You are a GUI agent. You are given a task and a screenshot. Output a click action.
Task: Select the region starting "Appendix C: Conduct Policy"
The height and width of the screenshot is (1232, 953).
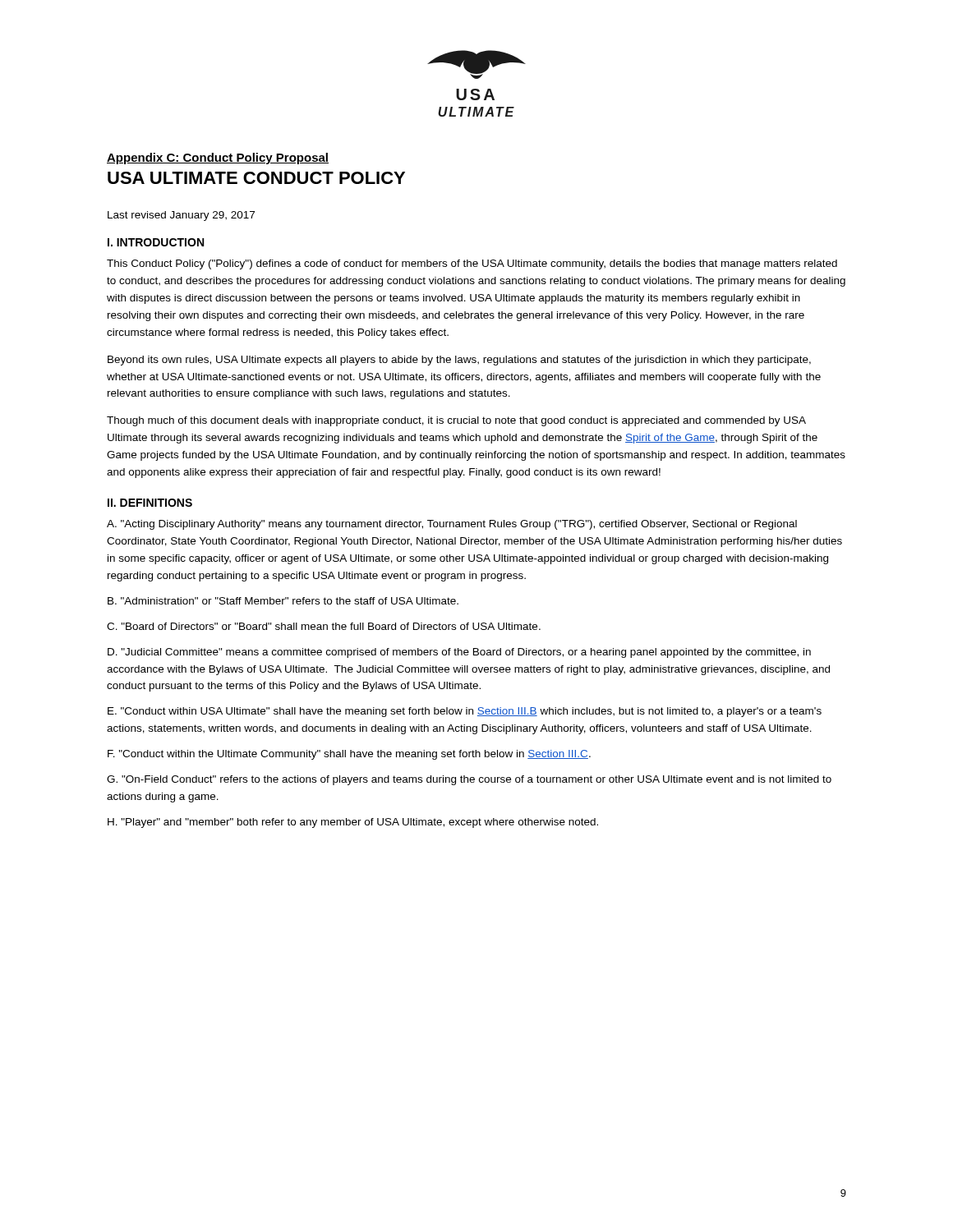point(218,159)
